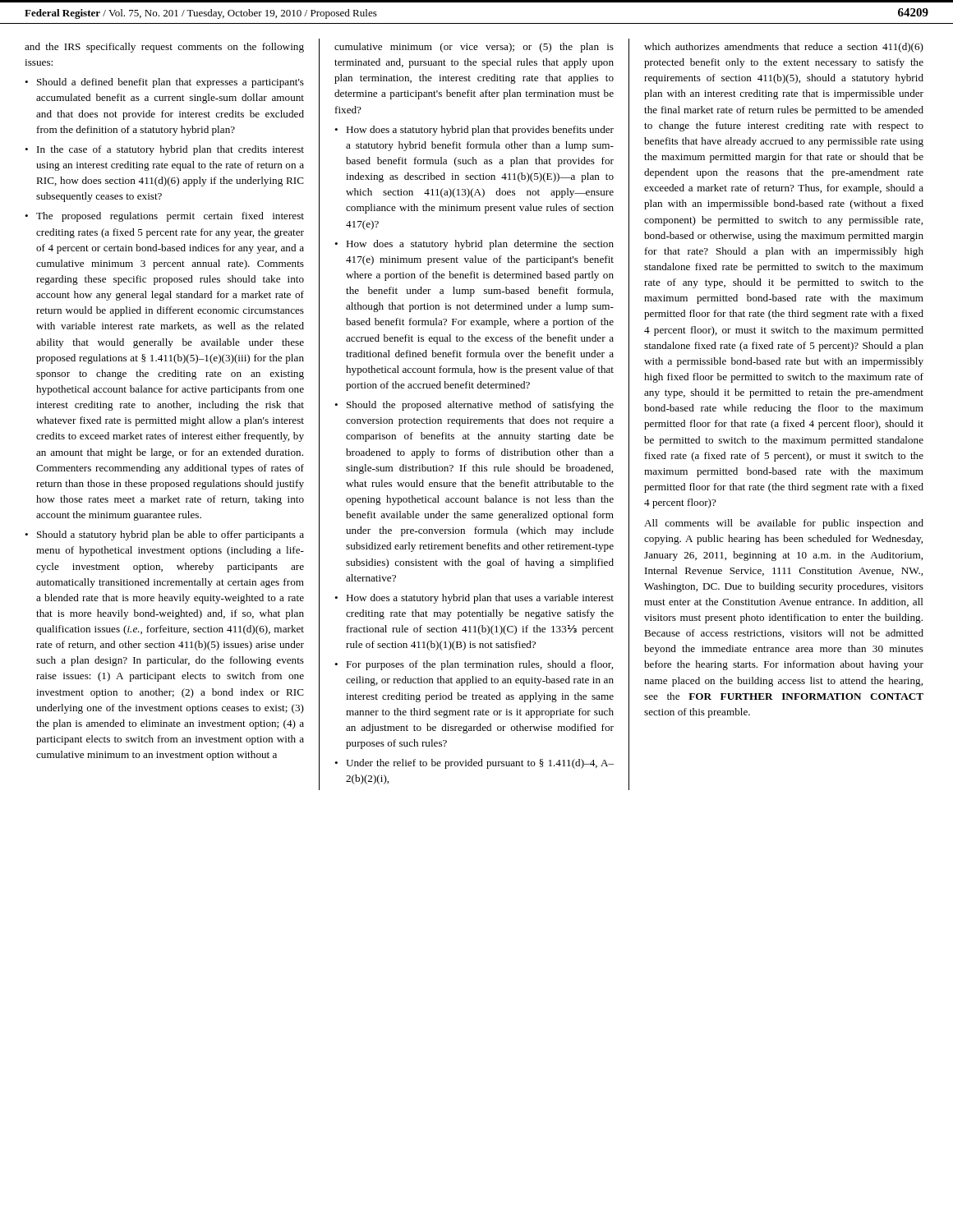Find the block starting "All comments will"

tap(784, 617)
